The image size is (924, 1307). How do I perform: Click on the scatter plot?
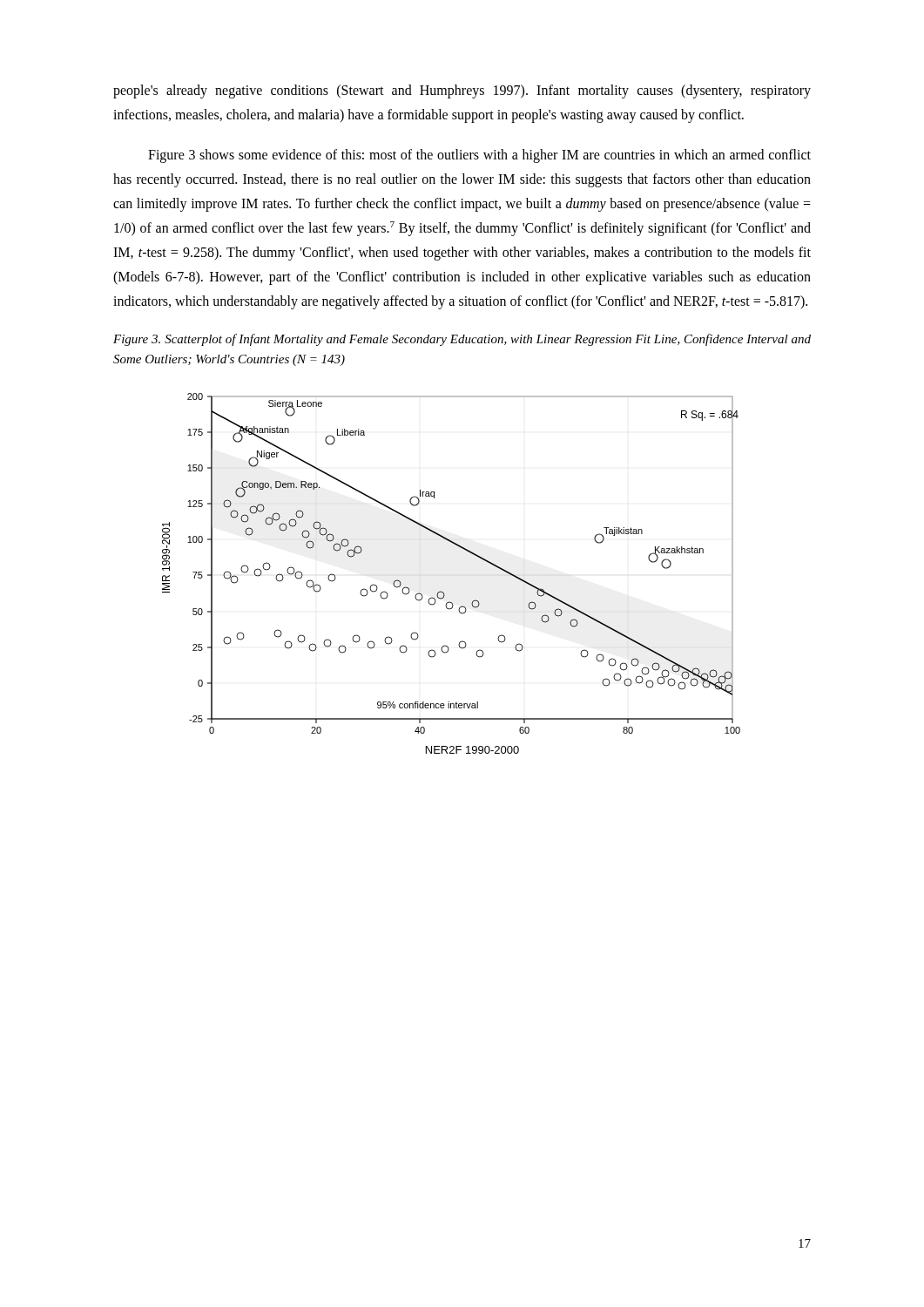(462, 593)
